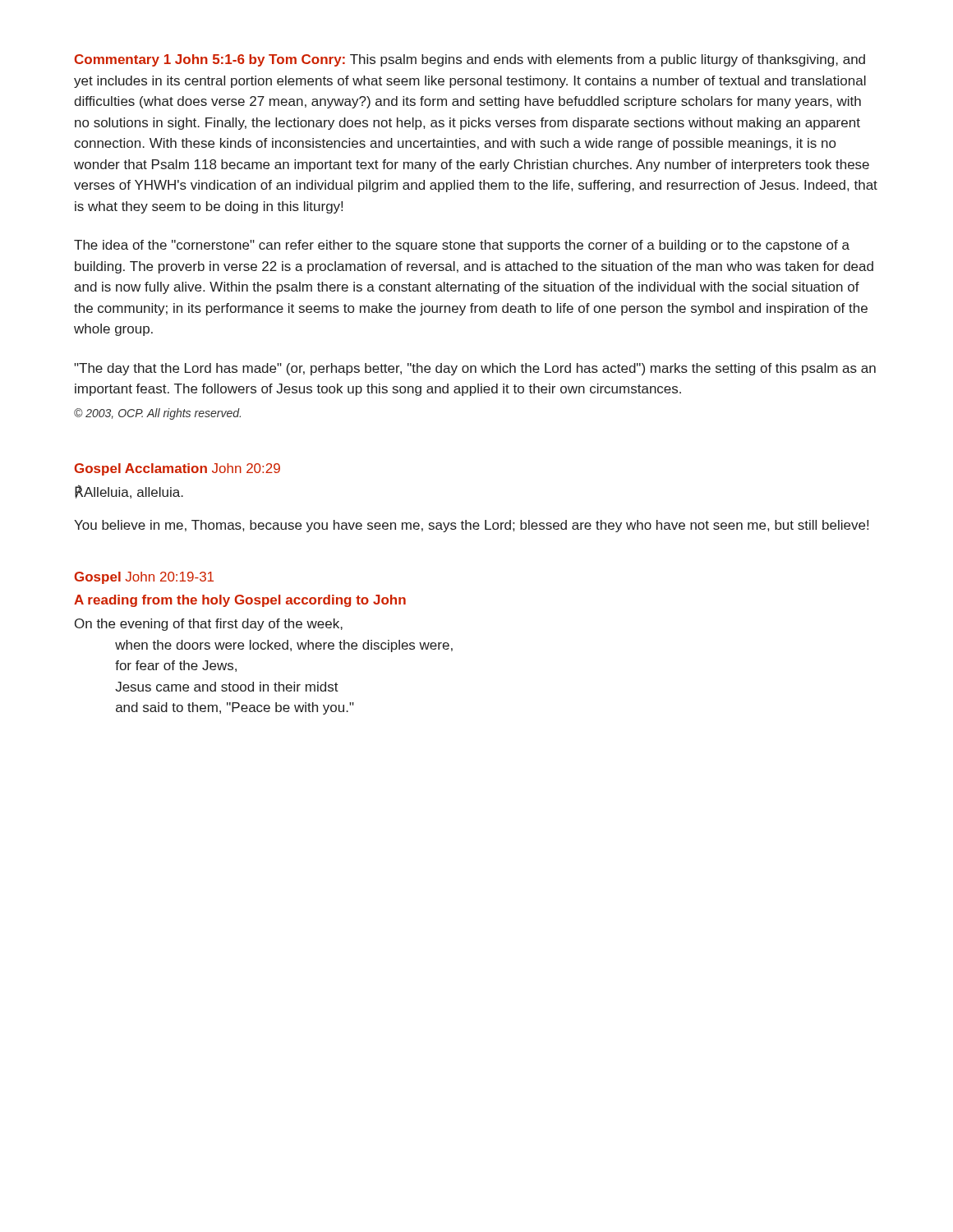953x1232 pixels.
Task: Click on the text block that says "Commentary 1 John"
Action: (x=476, y=133)
